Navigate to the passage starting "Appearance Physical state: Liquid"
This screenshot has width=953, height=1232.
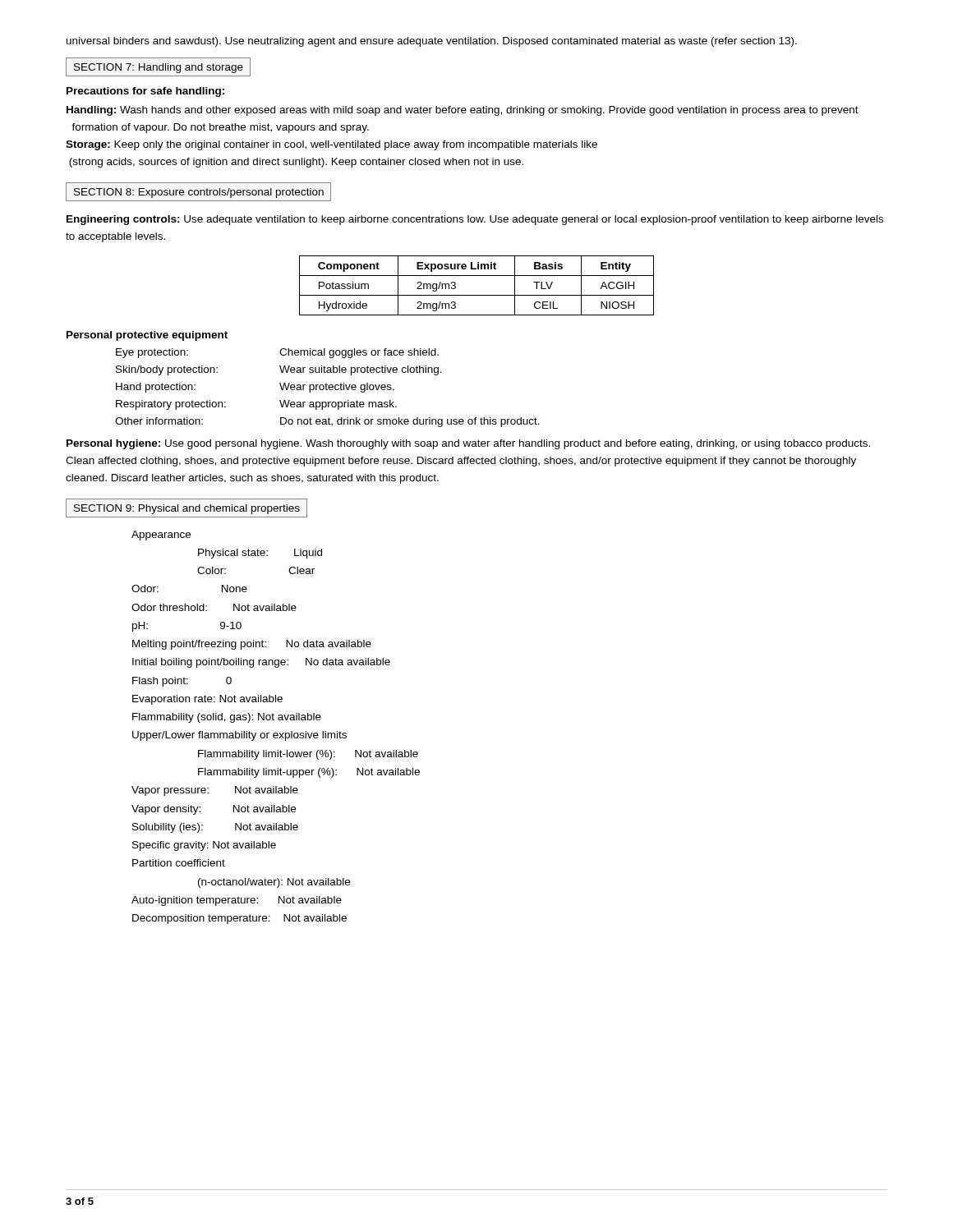click(161, 536)
